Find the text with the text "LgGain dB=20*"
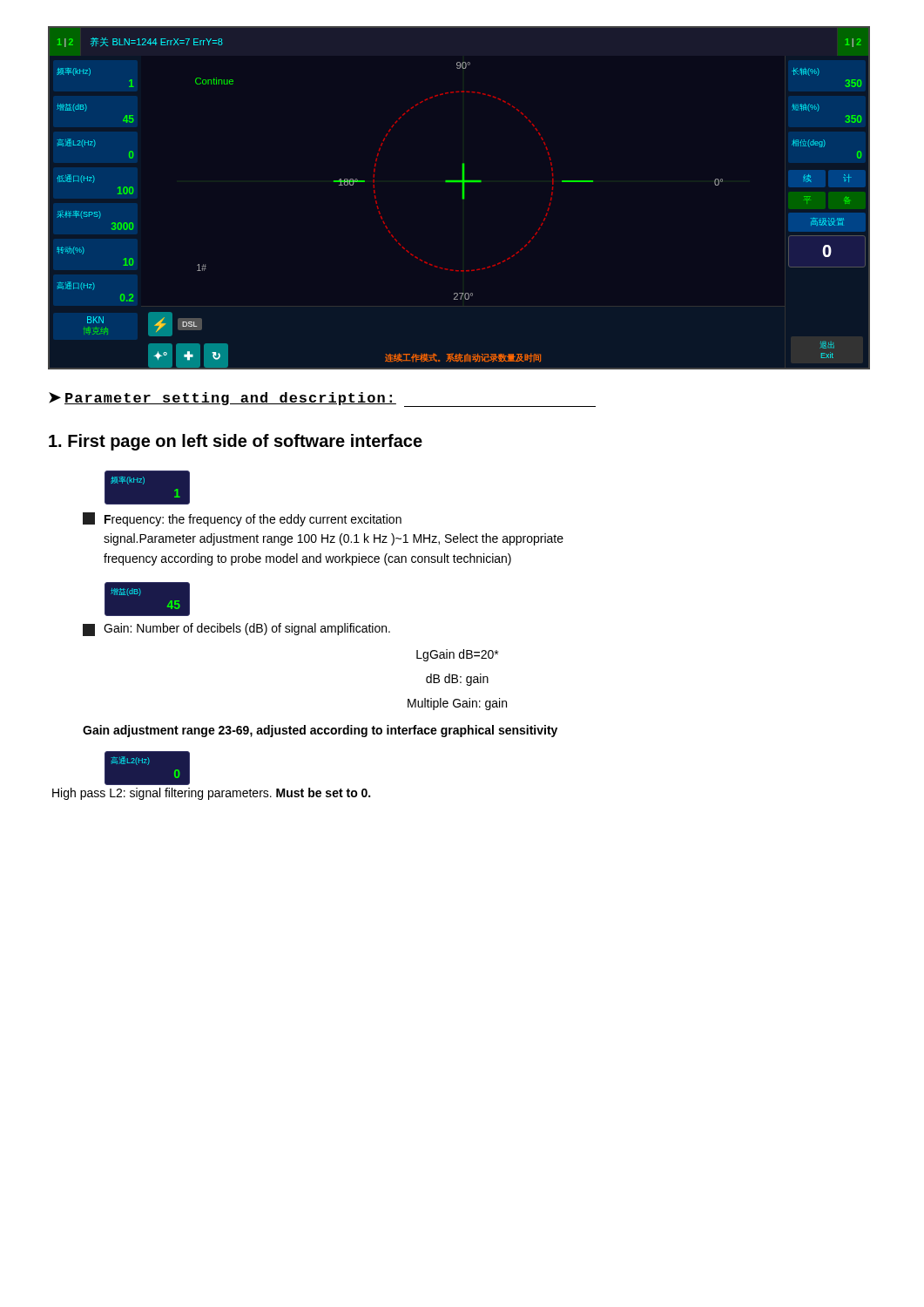The height and width of the screenshot is (1307, 924). pyautogui.click(x=457, y=654)
